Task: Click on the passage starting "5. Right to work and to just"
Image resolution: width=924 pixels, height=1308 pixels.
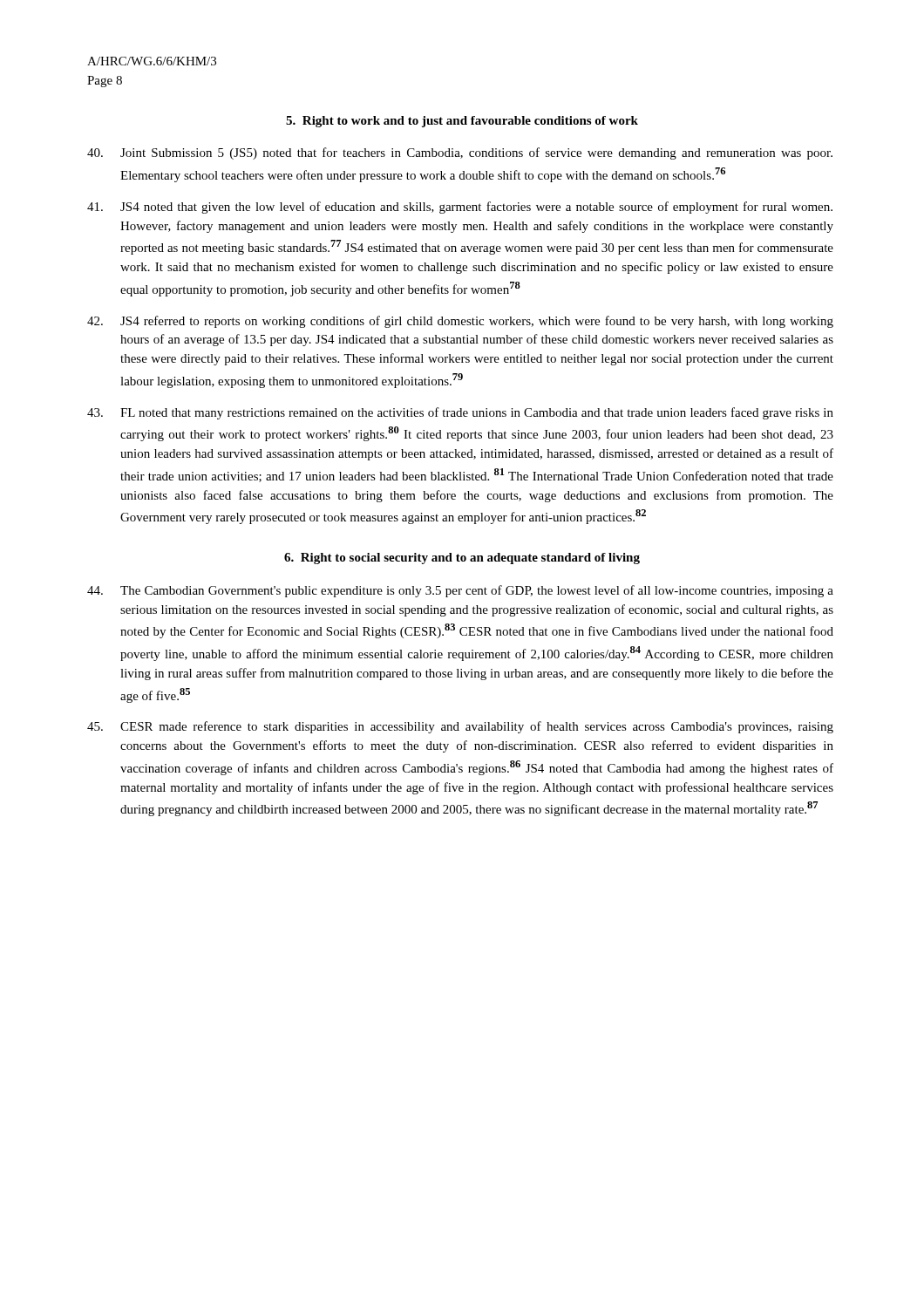Action: [x=462, y=120]
